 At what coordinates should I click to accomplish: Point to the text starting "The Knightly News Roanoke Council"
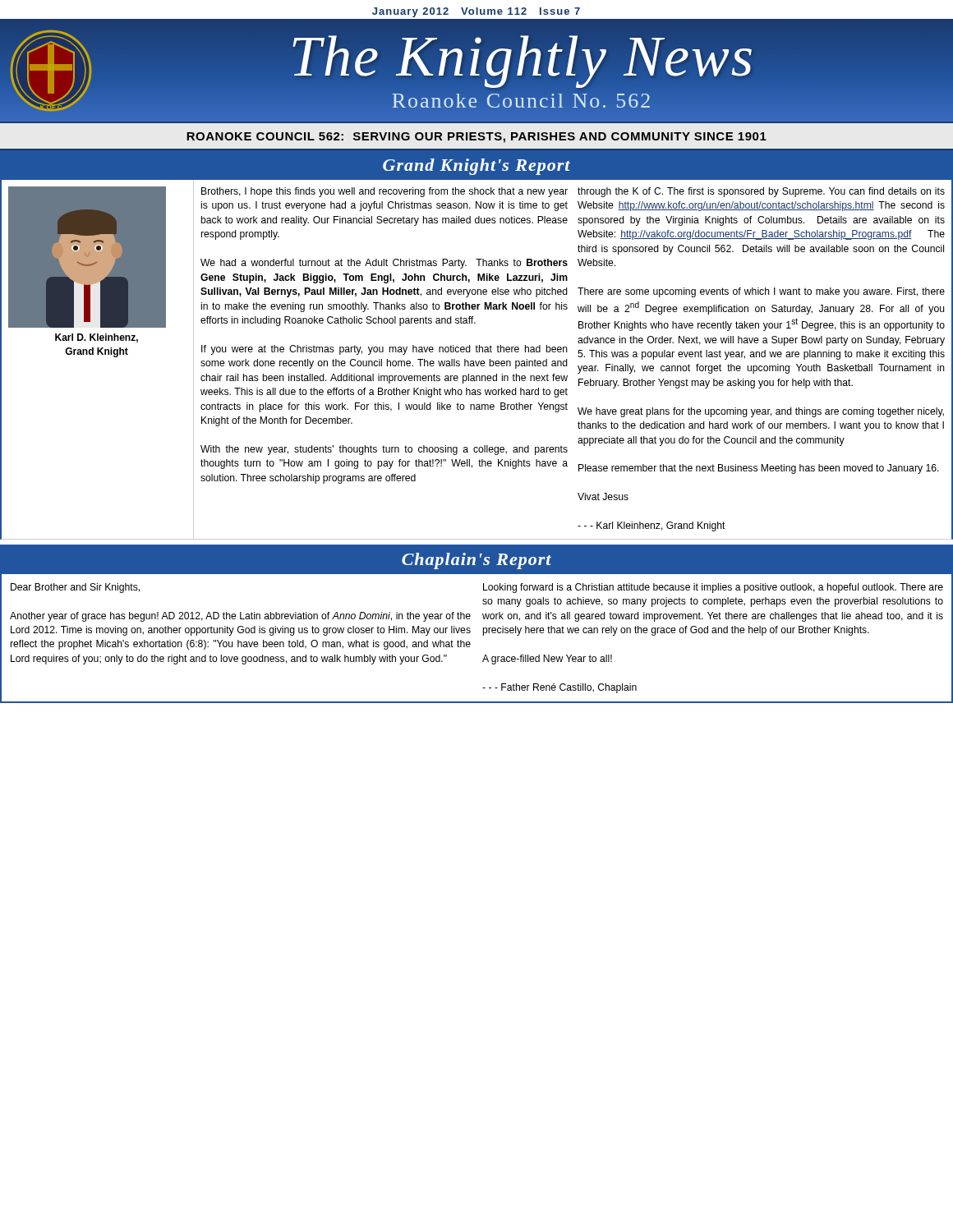[522, 70]
